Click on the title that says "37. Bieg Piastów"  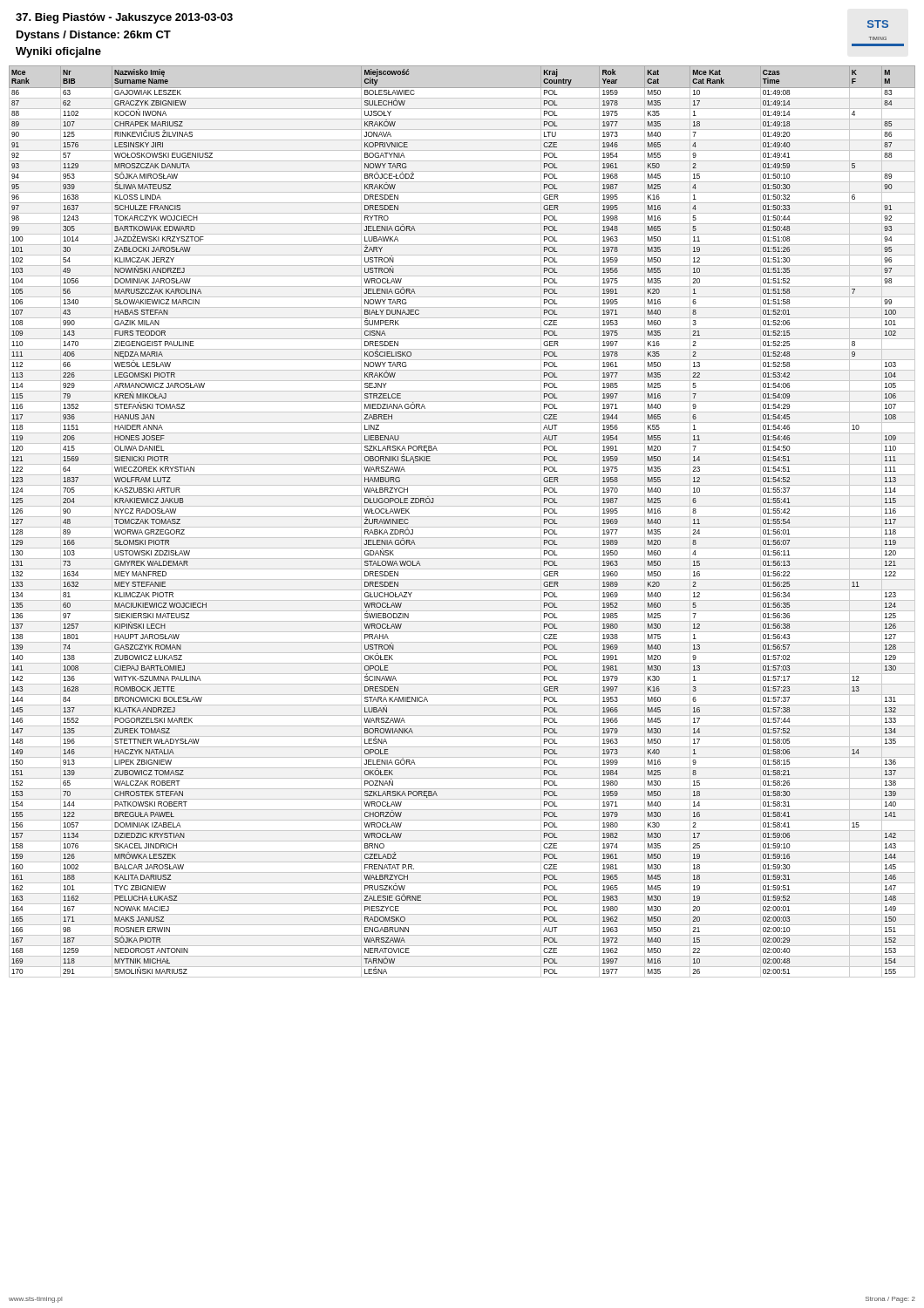point(124,34)
